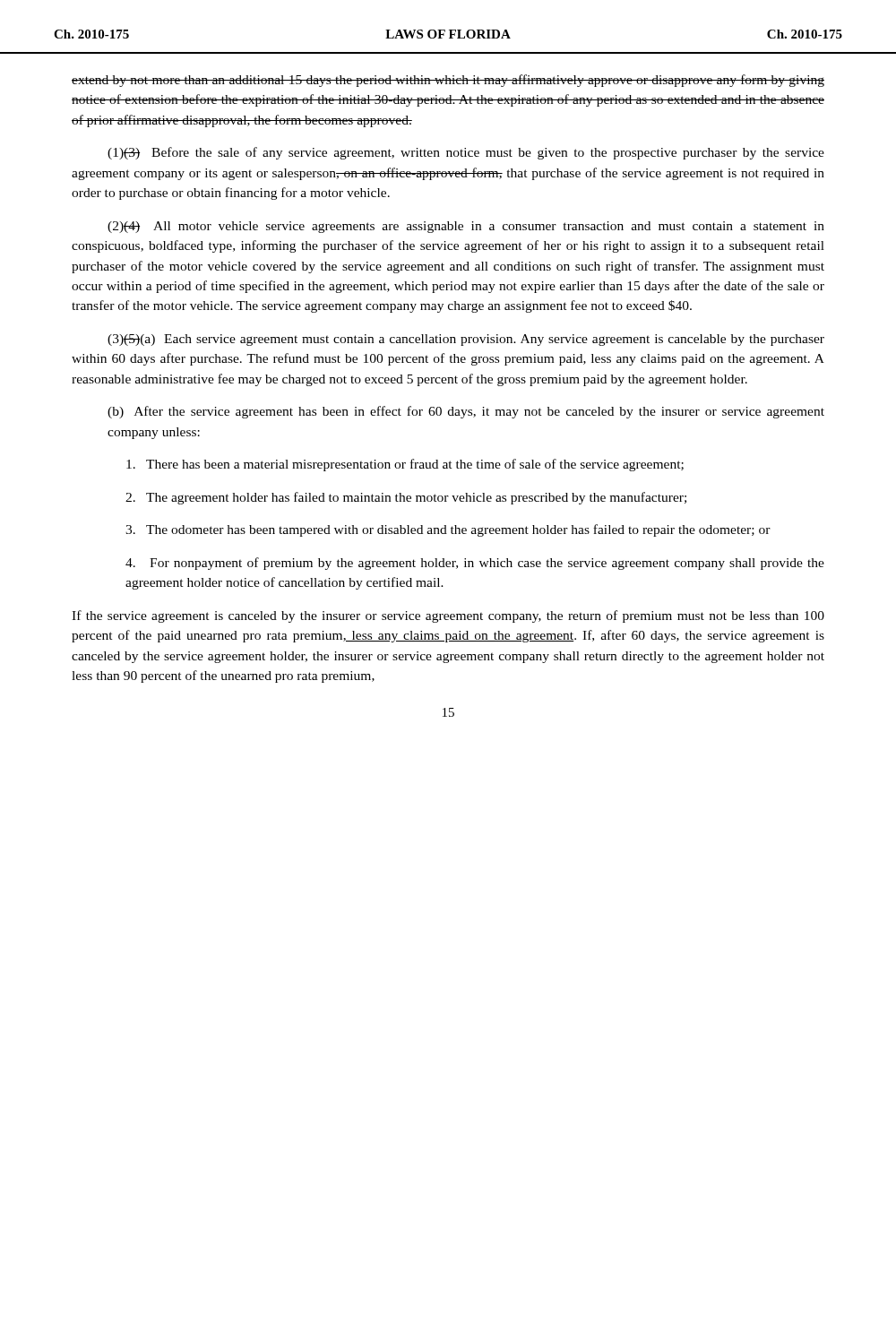896x1344 pixels.
Task: Click on the region starting "(b) After the"
Action: 448,422
